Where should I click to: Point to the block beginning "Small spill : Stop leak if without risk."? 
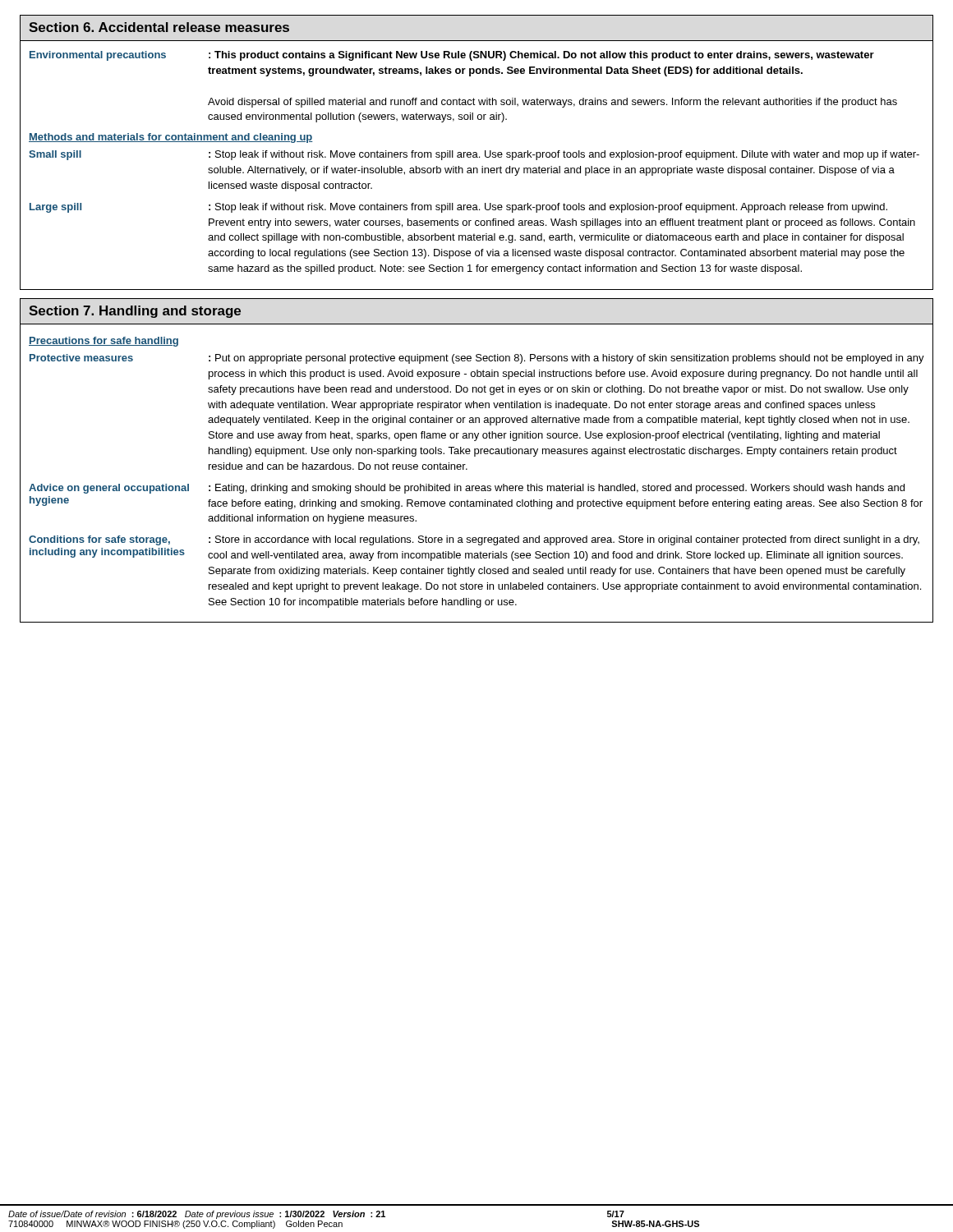(x=476, y=170)
